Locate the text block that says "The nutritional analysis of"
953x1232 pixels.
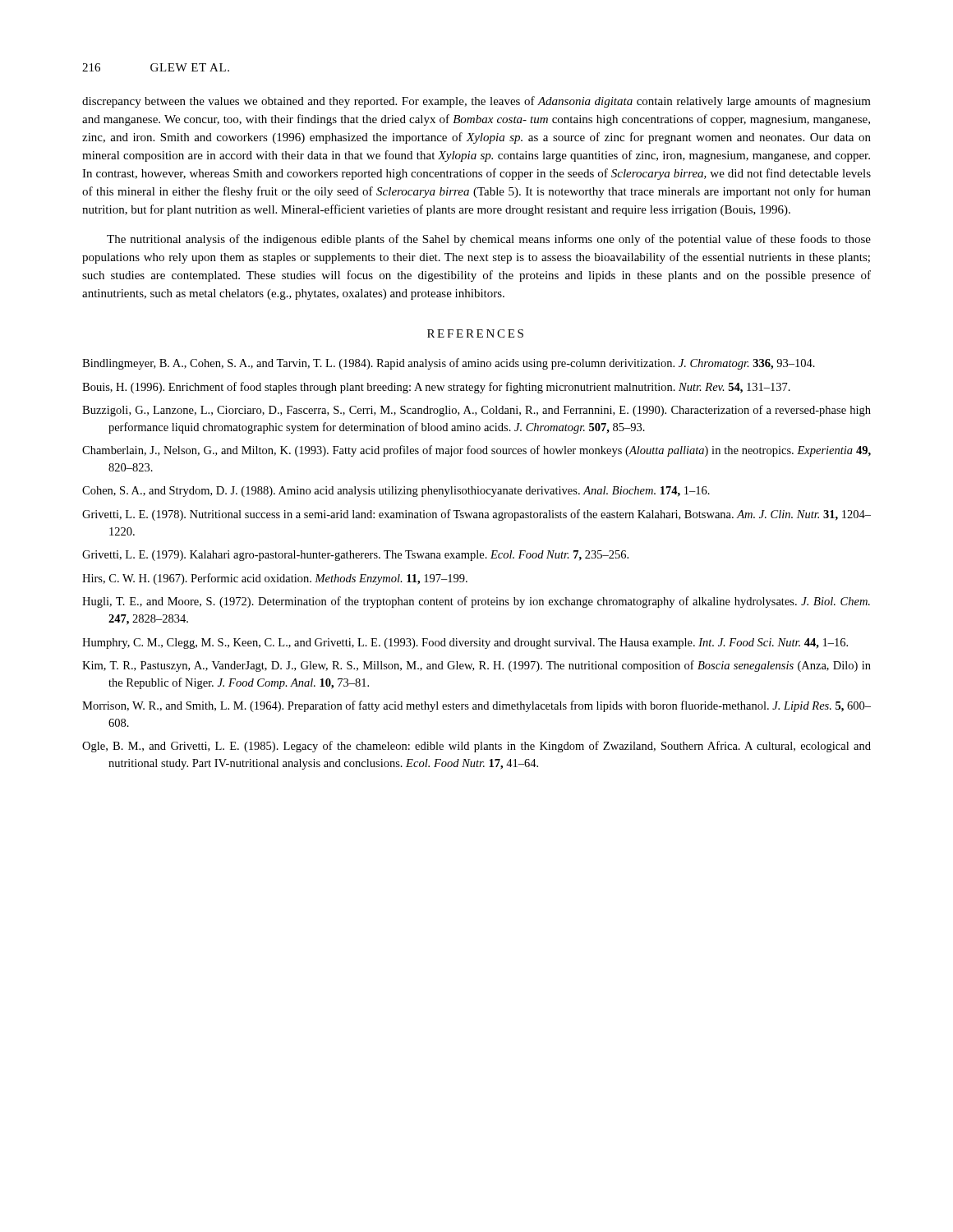coord(476,266)
